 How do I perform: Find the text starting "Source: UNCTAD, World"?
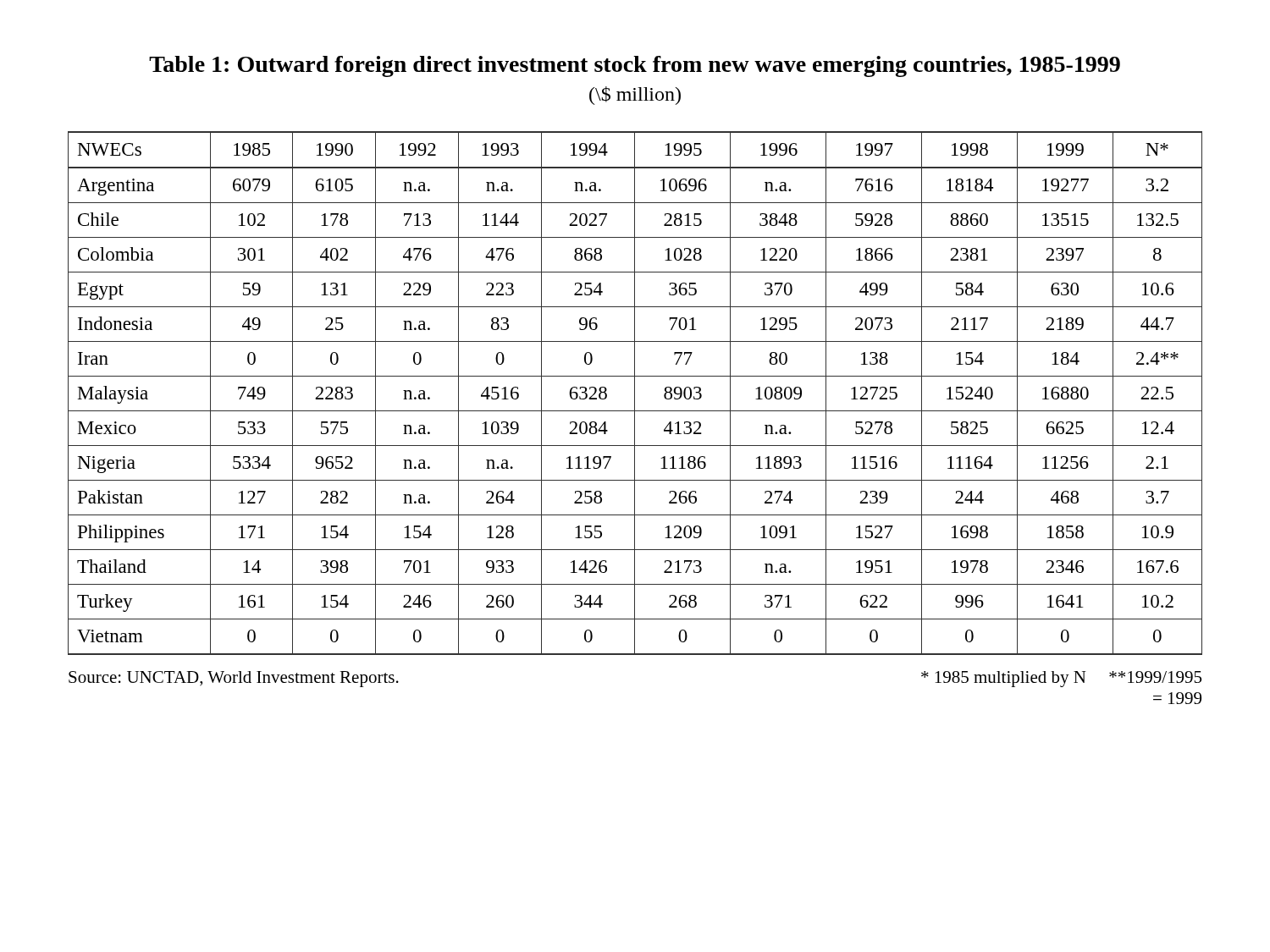click(234, 677)
